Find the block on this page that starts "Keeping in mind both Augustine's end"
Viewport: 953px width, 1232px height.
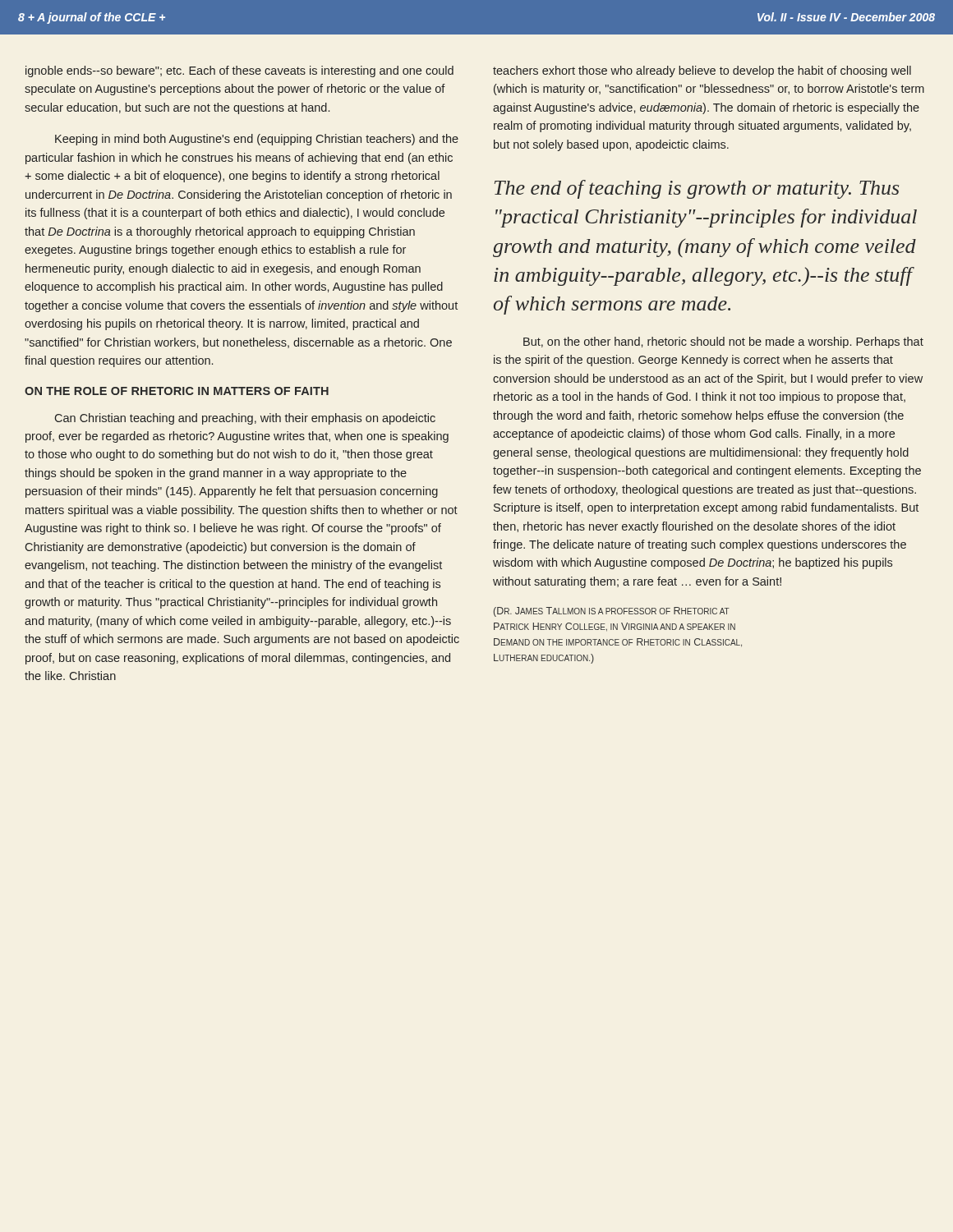(242, 250)
